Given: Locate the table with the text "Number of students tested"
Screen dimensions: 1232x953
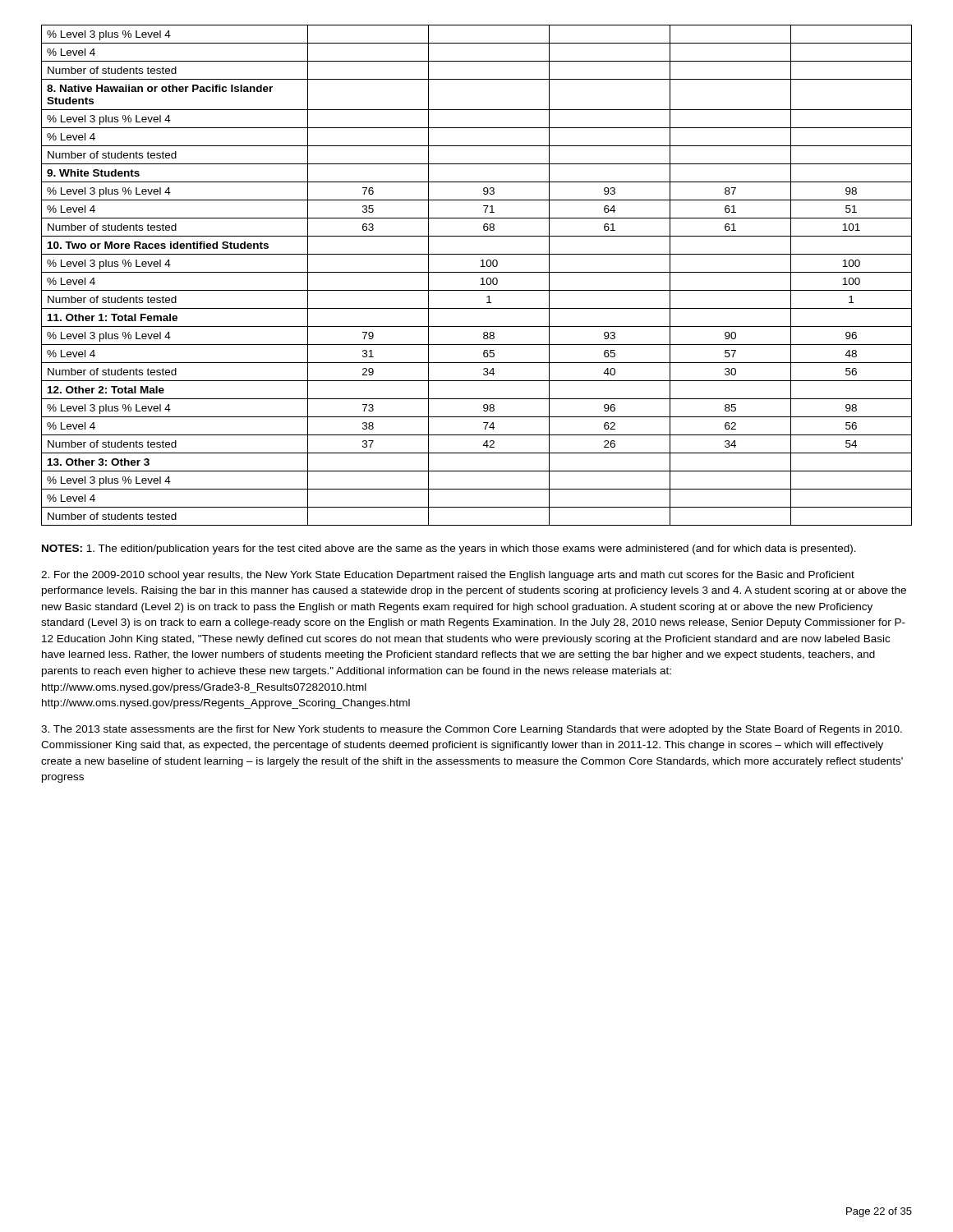Looking at the screenshot, I should pyautogui.click(x=476, y=275).
